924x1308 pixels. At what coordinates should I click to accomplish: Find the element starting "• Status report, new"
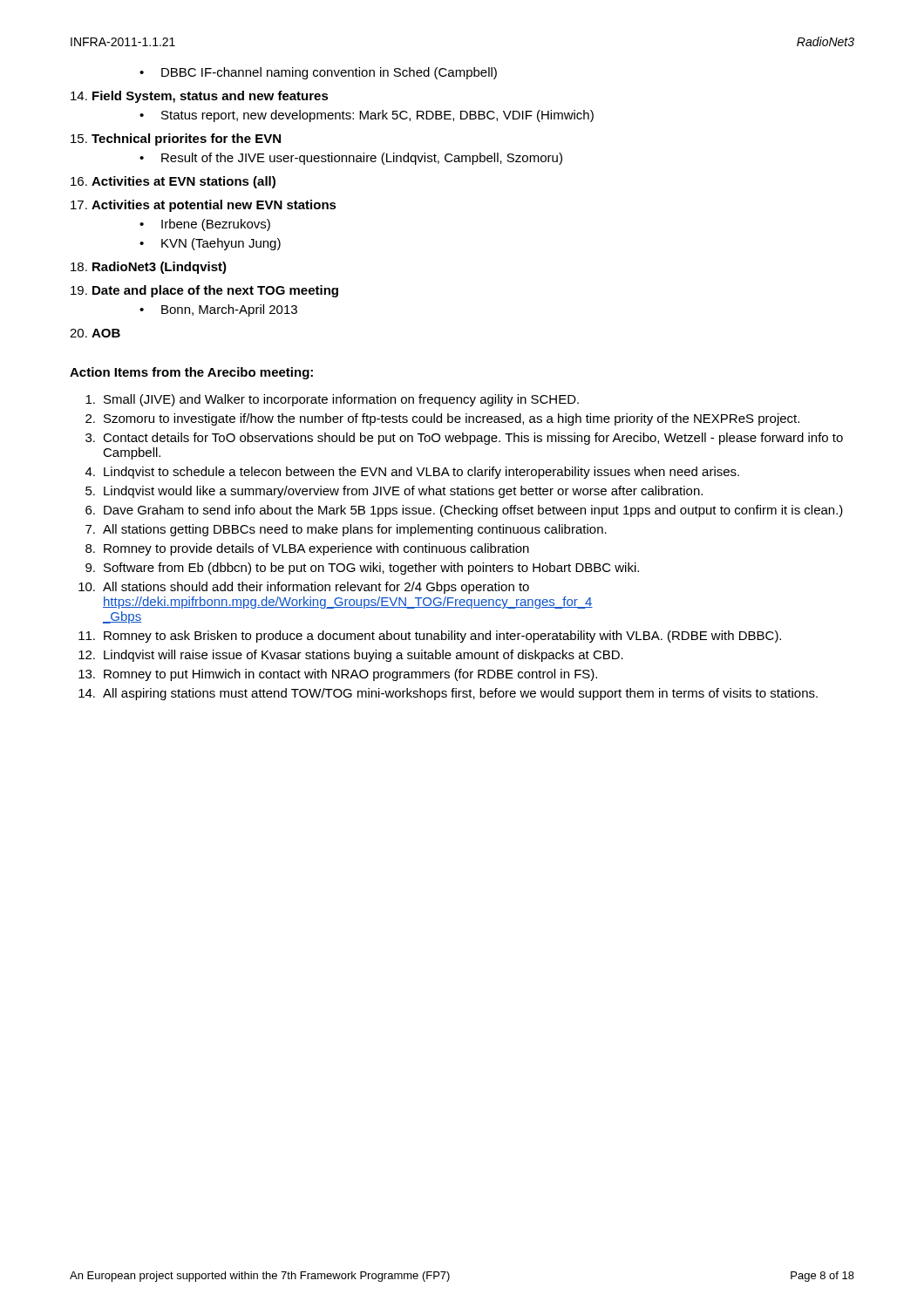tap(497, 115)
